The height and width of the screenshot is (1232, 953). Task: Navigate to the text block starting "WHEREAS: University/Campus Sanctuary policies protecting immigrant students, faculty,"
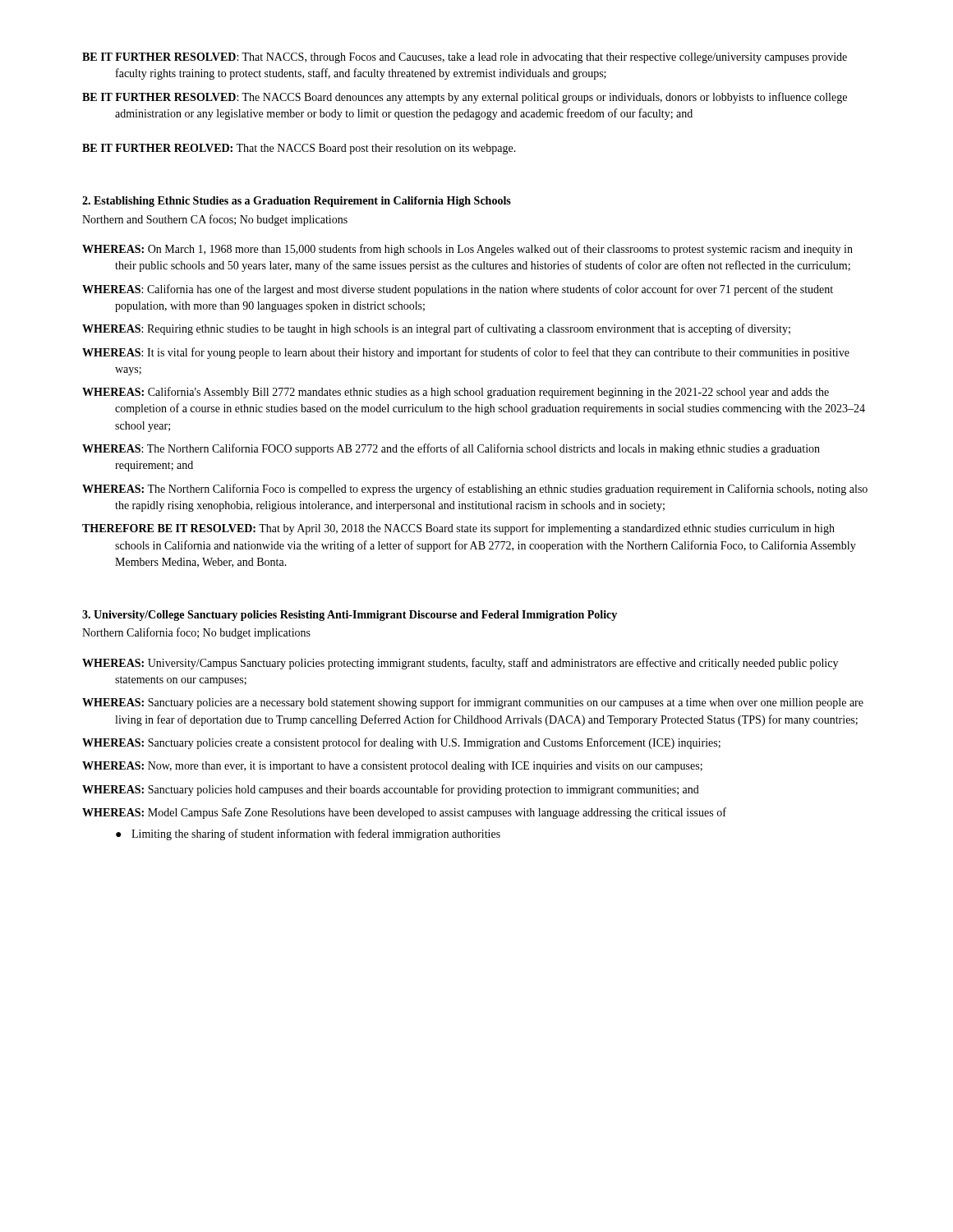tap(460, 671)
